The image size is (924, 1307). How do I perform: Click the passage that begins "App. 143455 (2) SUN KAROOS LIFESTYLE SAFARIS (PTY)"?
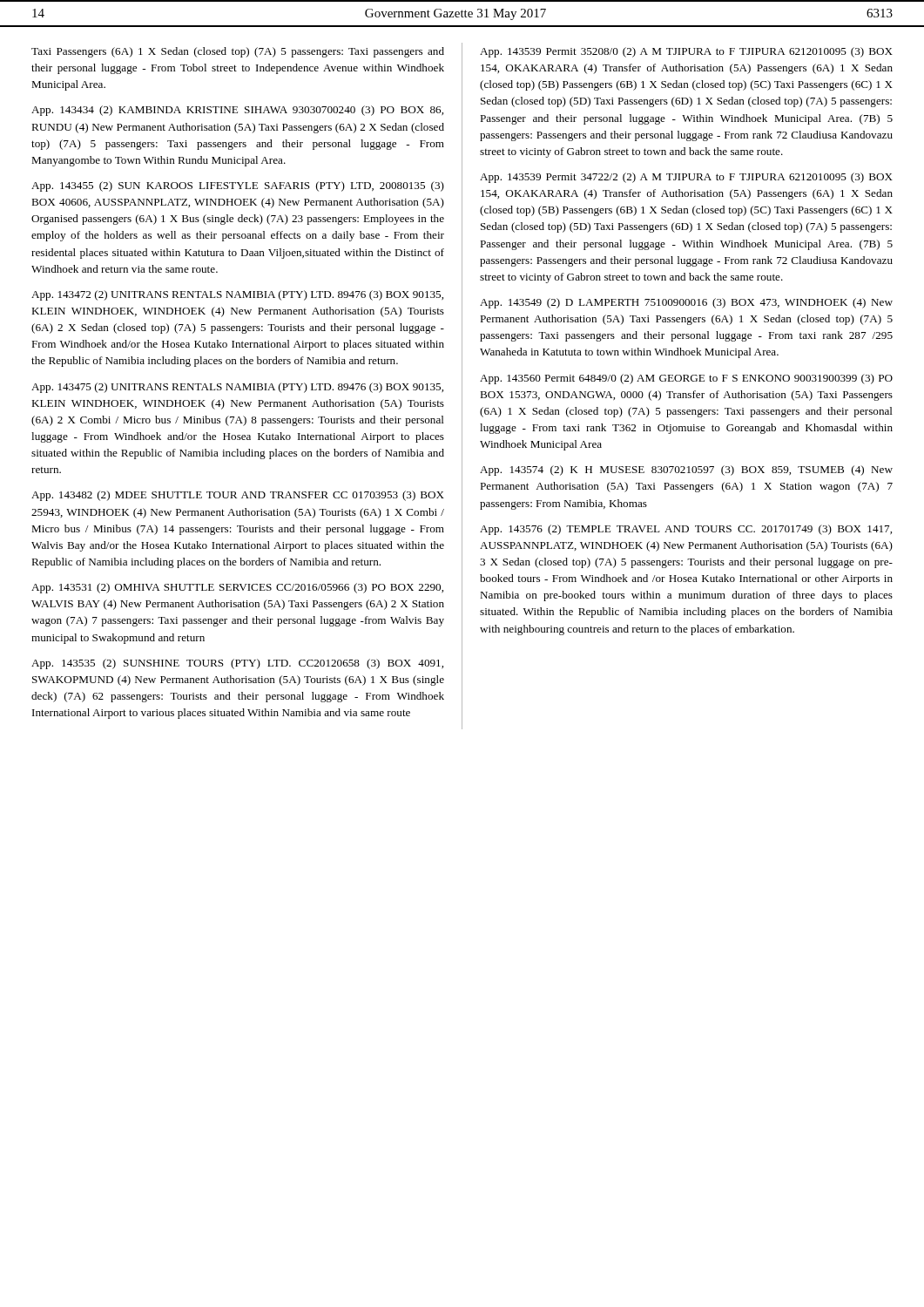tap(238, 227)
